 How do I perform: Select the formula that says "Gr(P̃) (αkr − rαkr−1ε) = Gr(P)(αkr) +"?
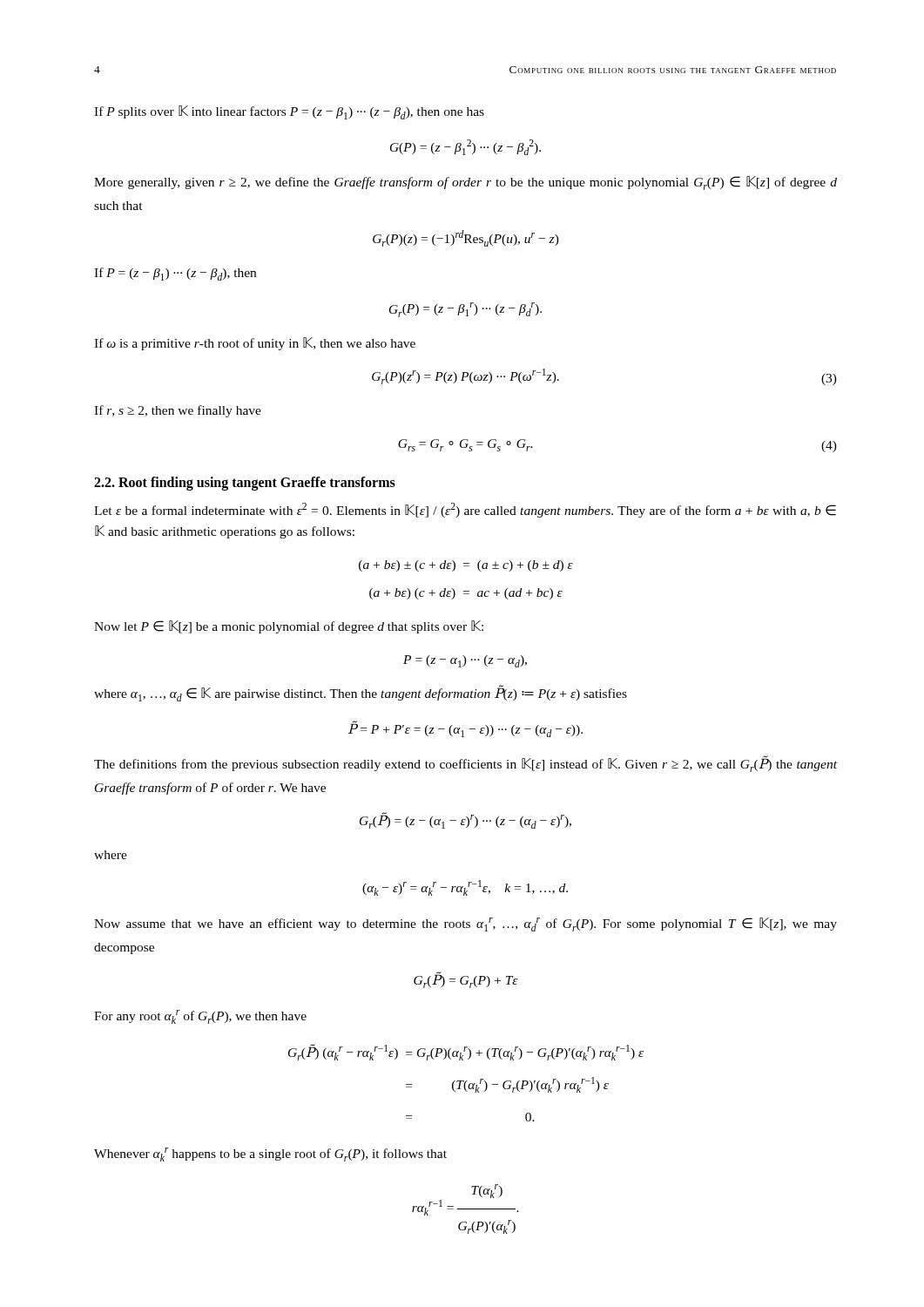(x=466, y=1085)
